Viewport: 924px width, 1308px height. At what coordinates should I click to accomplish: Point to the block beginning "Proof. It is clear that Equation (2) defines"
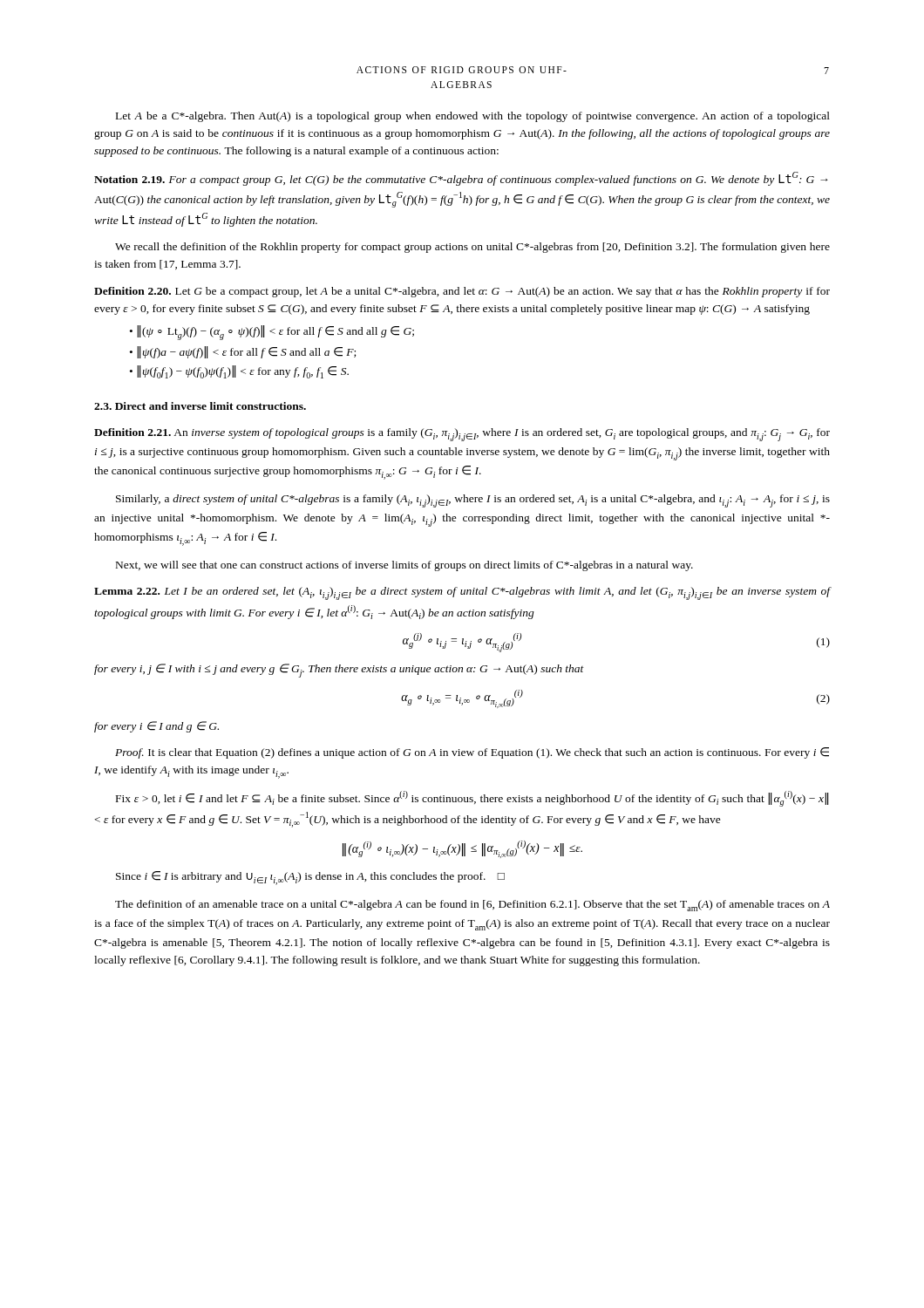click(x=462, y=762)
